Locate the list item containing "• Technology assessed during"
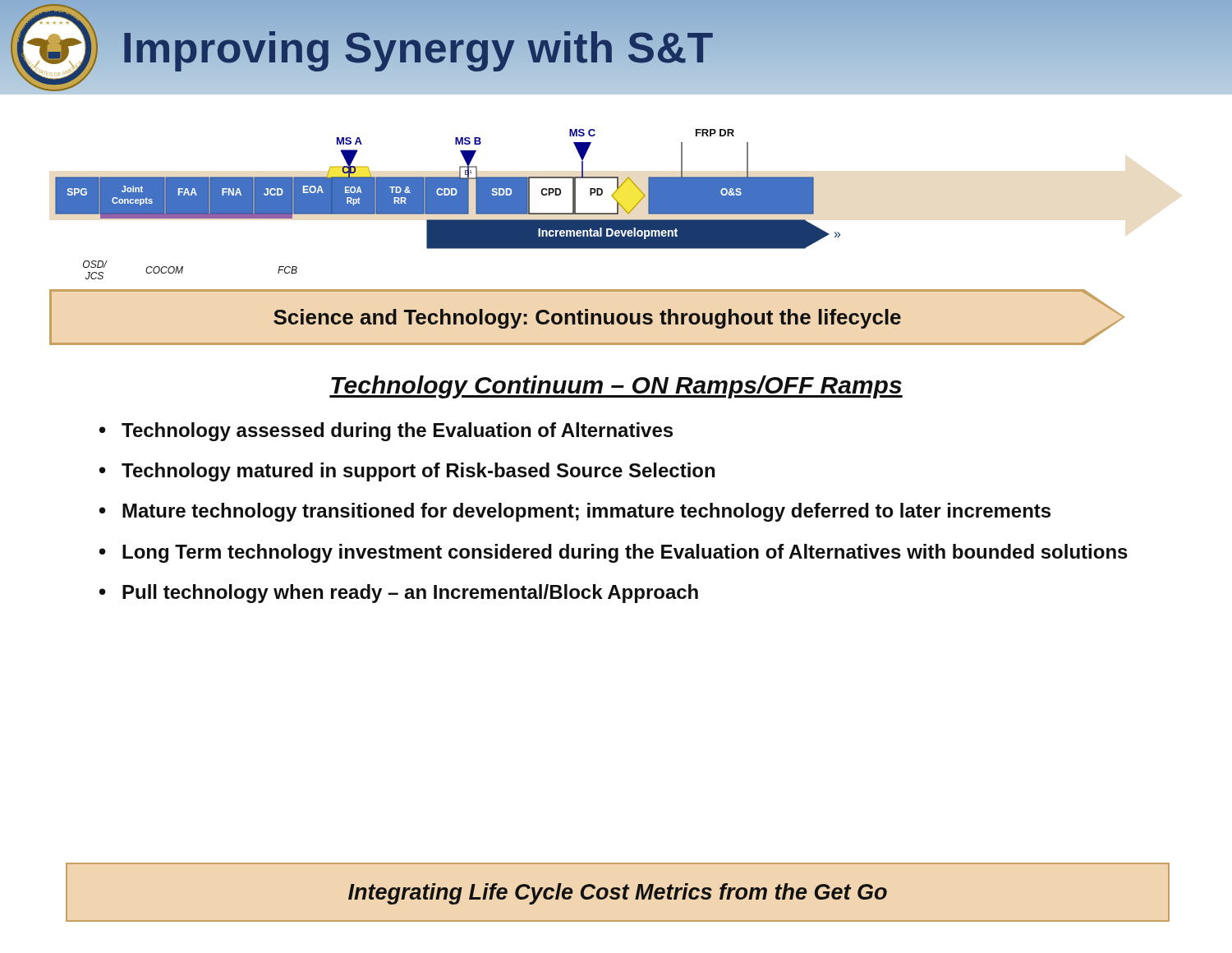Screen dimensions: 953x1232 pos(386,430)
